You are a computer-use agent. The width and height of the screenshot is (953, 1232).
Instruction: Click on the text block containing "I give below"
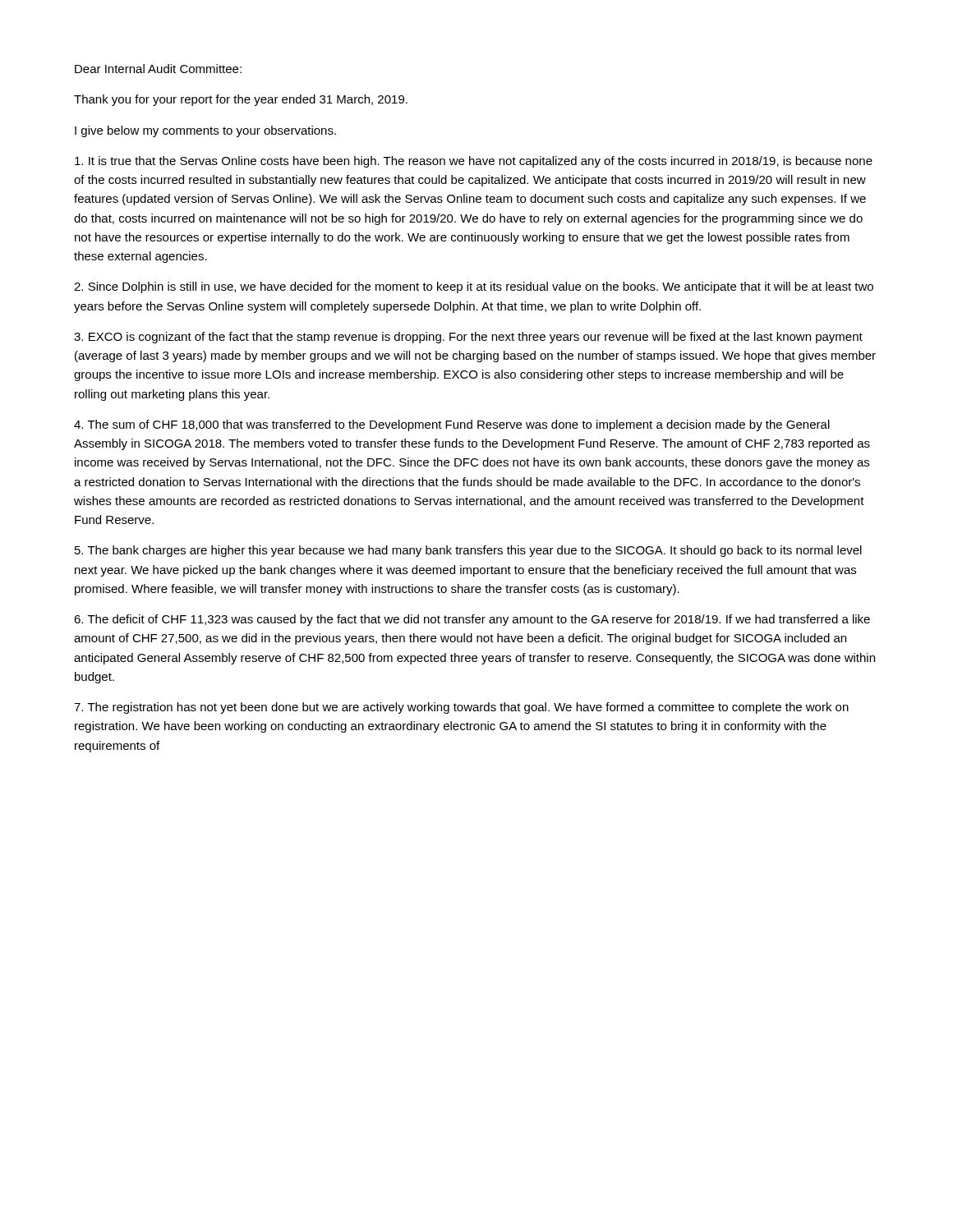[x=205, y=130]
